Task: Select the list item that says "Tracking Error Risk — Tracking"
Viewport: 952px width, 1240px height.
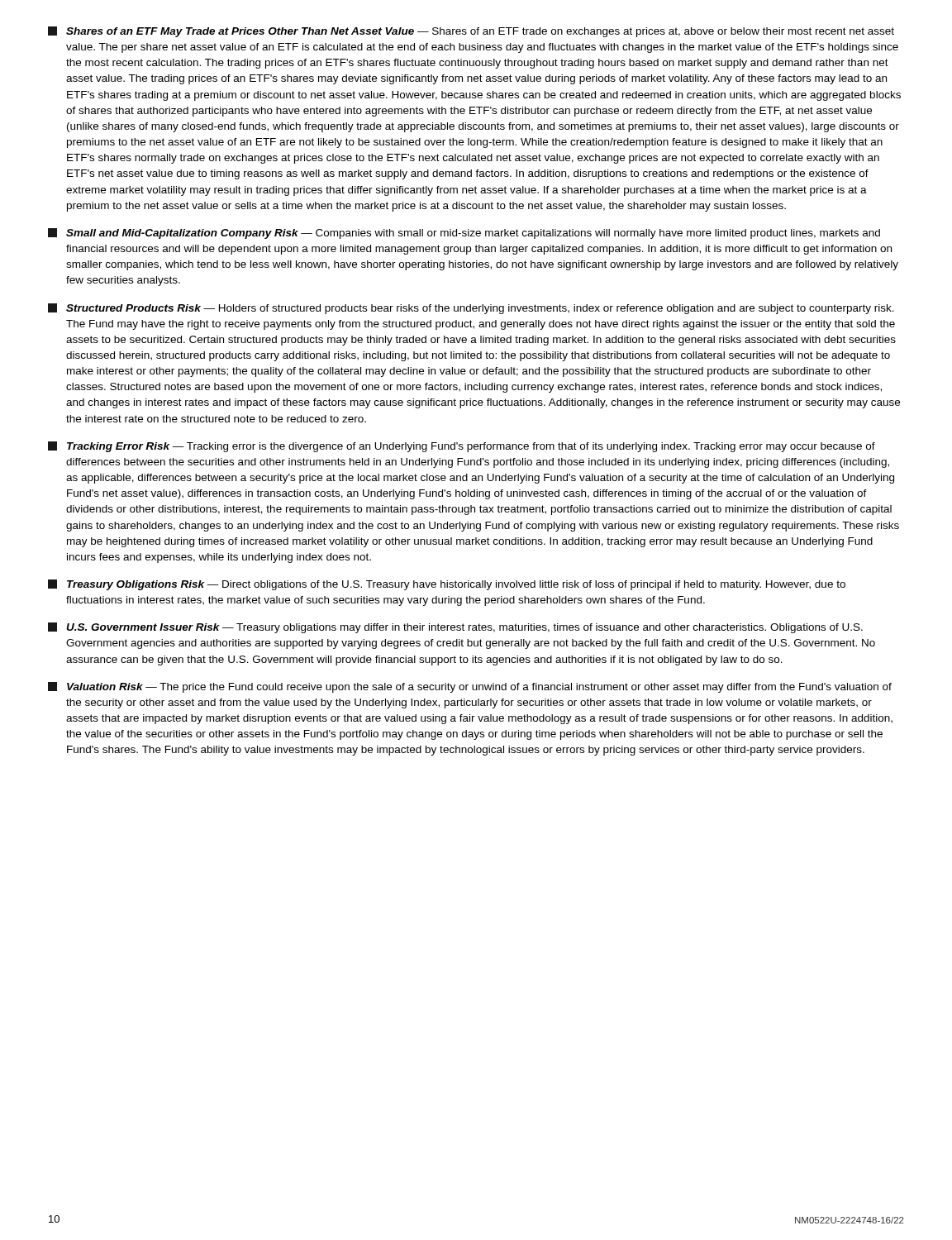Action: (x=476, y=501)
